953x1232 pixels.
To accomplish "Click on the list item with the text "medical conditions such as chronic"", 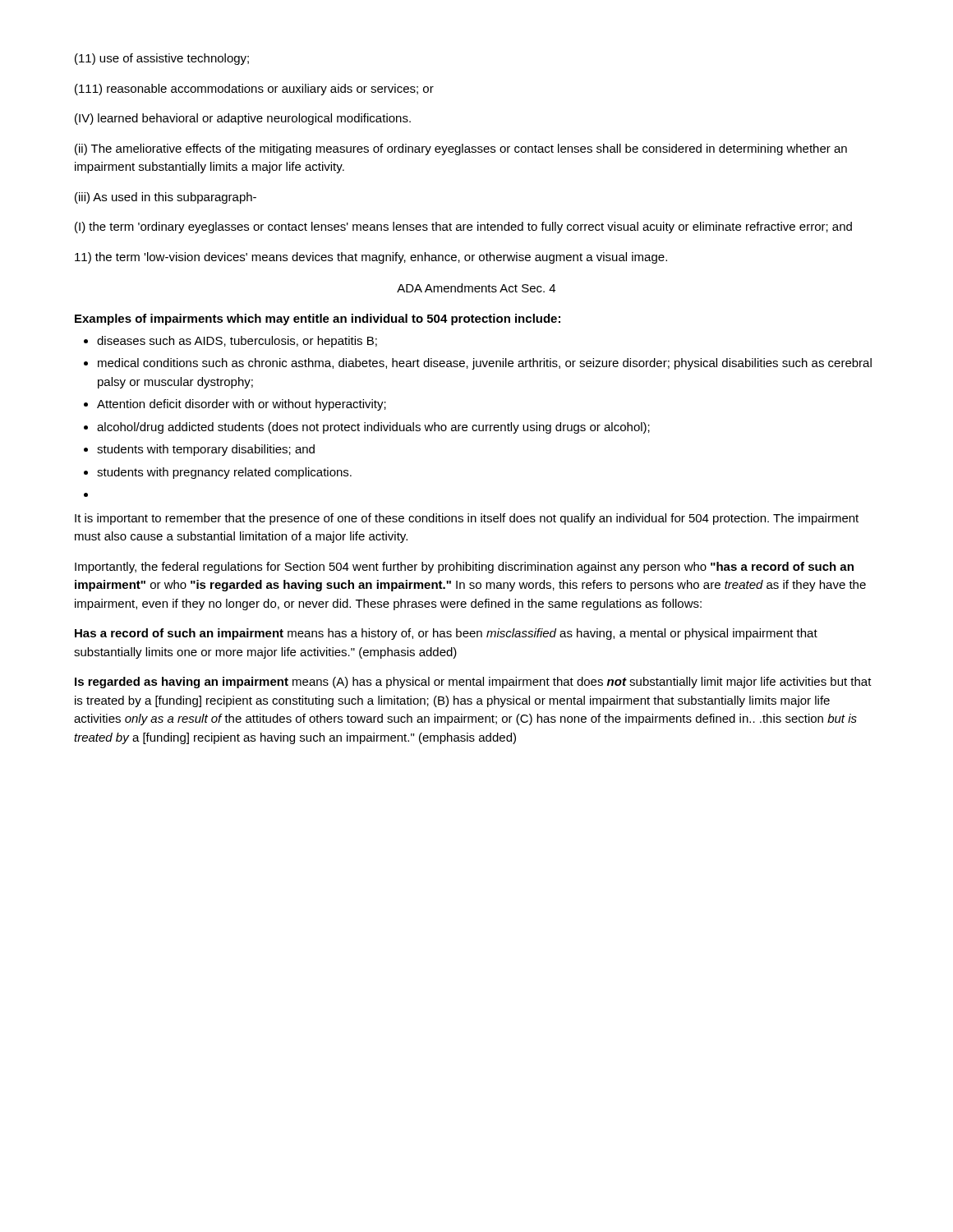I will [x=485, y=372].
